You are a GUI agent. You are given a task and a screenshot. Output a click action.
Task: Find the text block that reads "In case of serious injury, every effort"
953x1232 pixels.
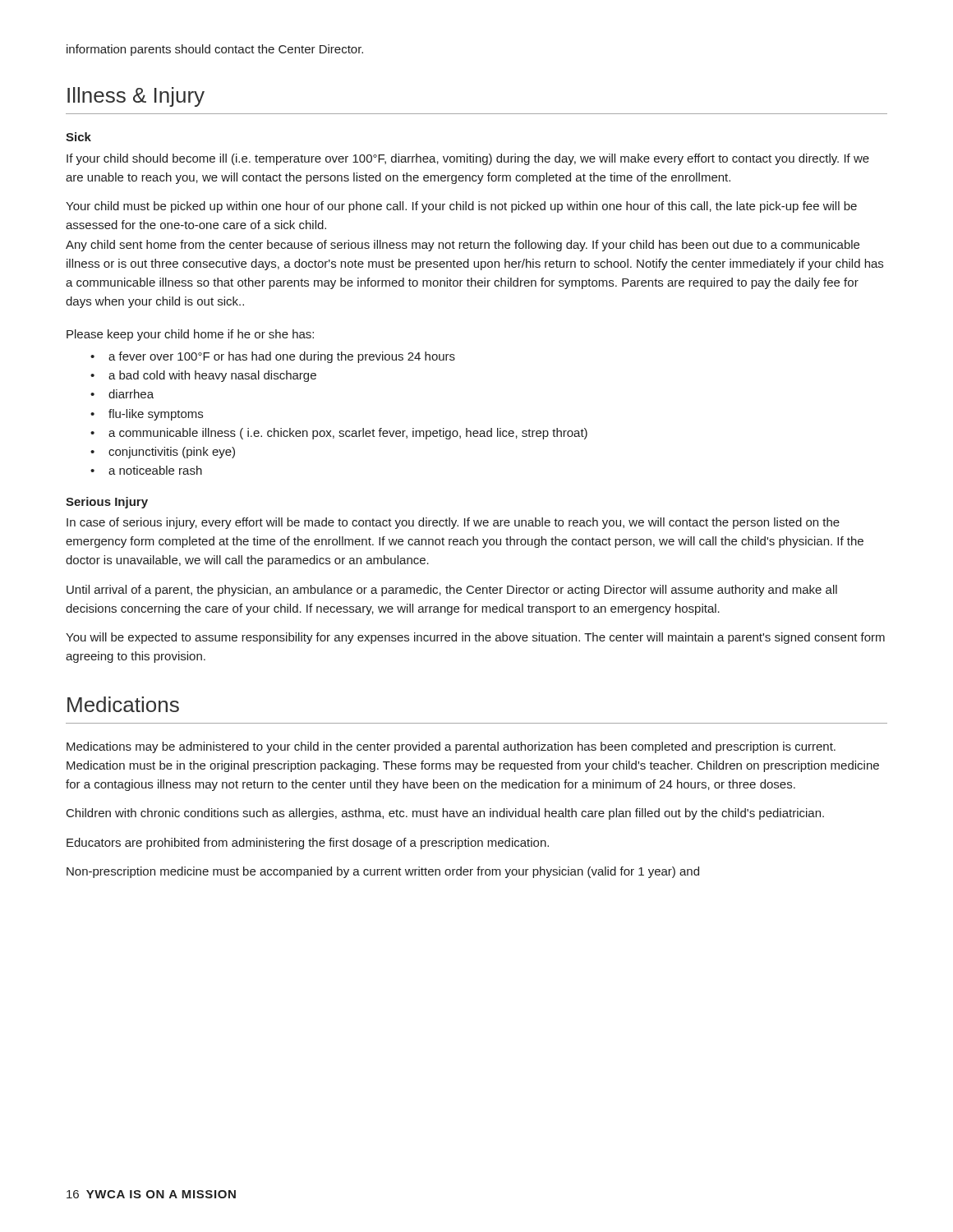(x=465, y=541)
